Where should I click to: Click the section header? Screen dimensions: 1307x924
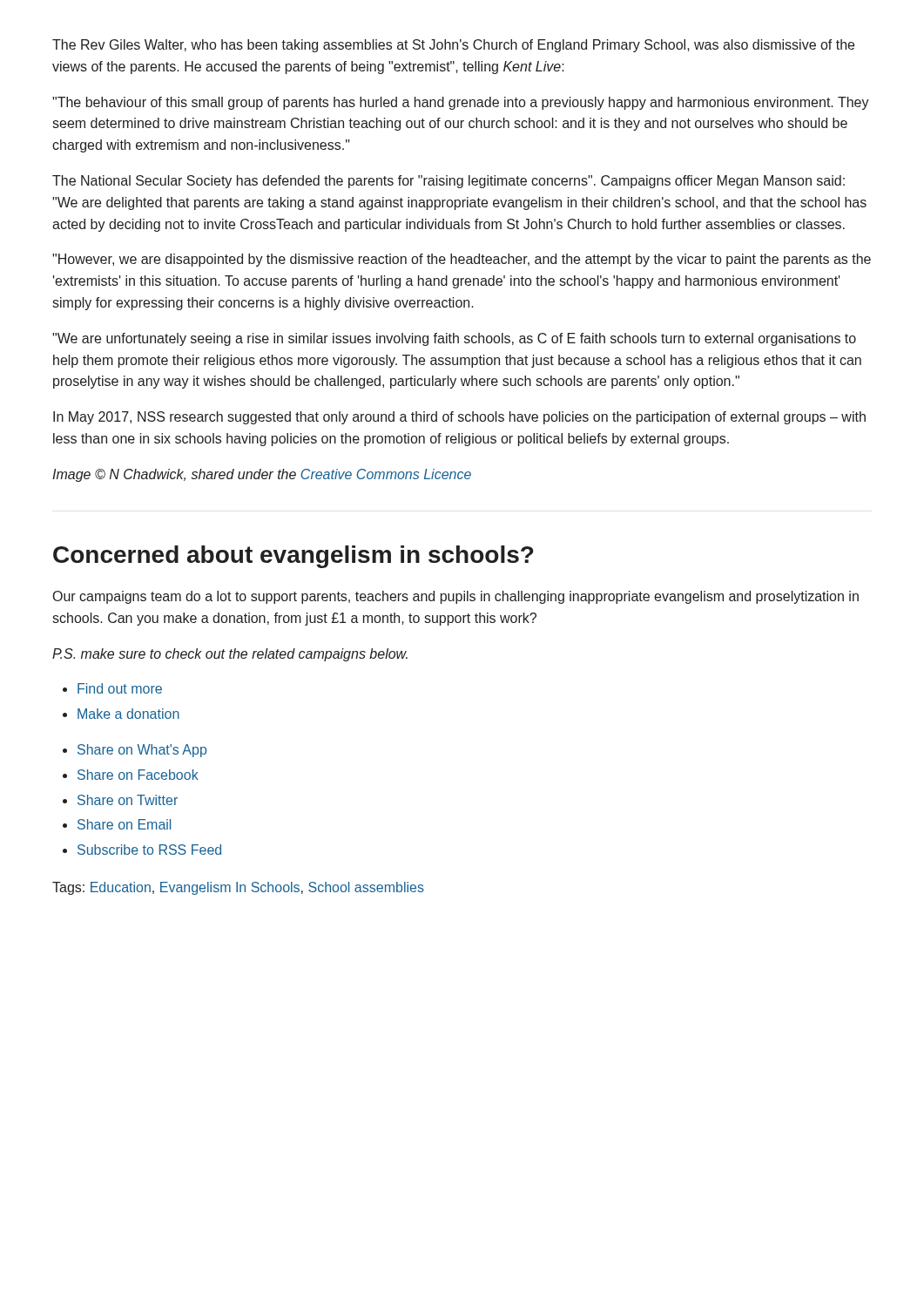462,555
